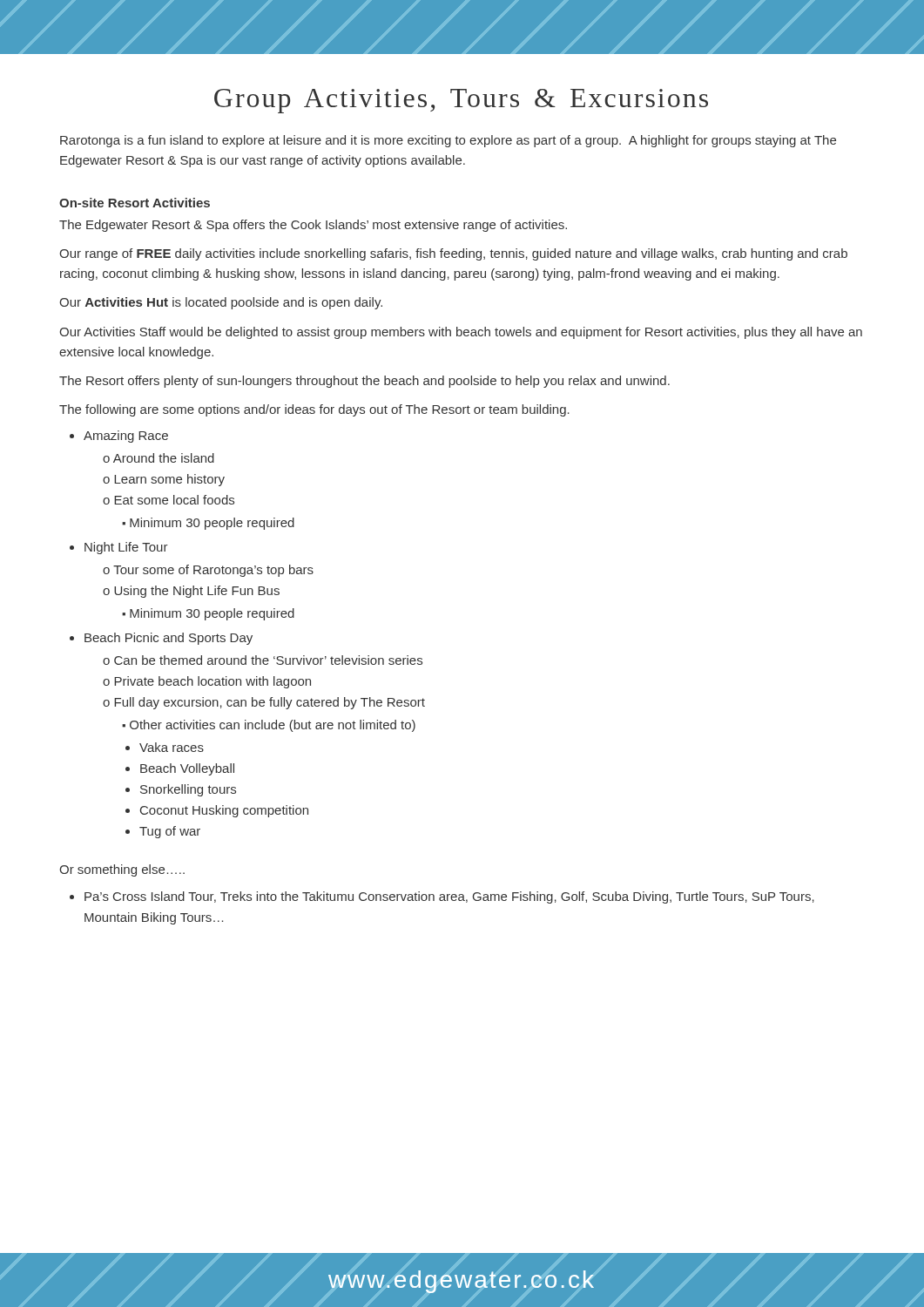Image resolution: width=924 pixels, height=1307 pixels.
Task: Click on the passage starting "Our Activities Staff would"
Action: pos(461,341)
